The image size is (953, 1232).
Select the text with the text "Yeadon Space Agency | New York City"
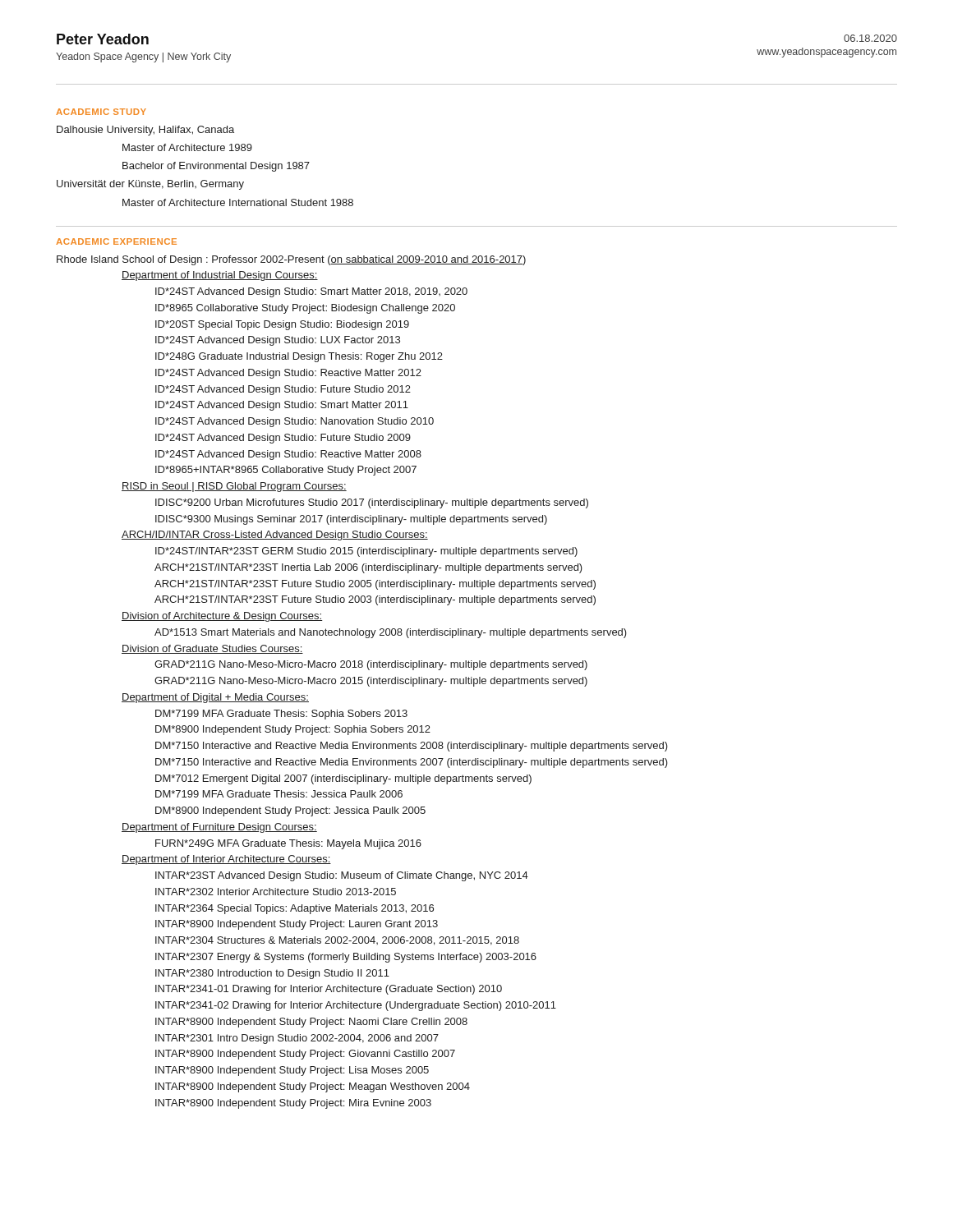tap(143, 56)
